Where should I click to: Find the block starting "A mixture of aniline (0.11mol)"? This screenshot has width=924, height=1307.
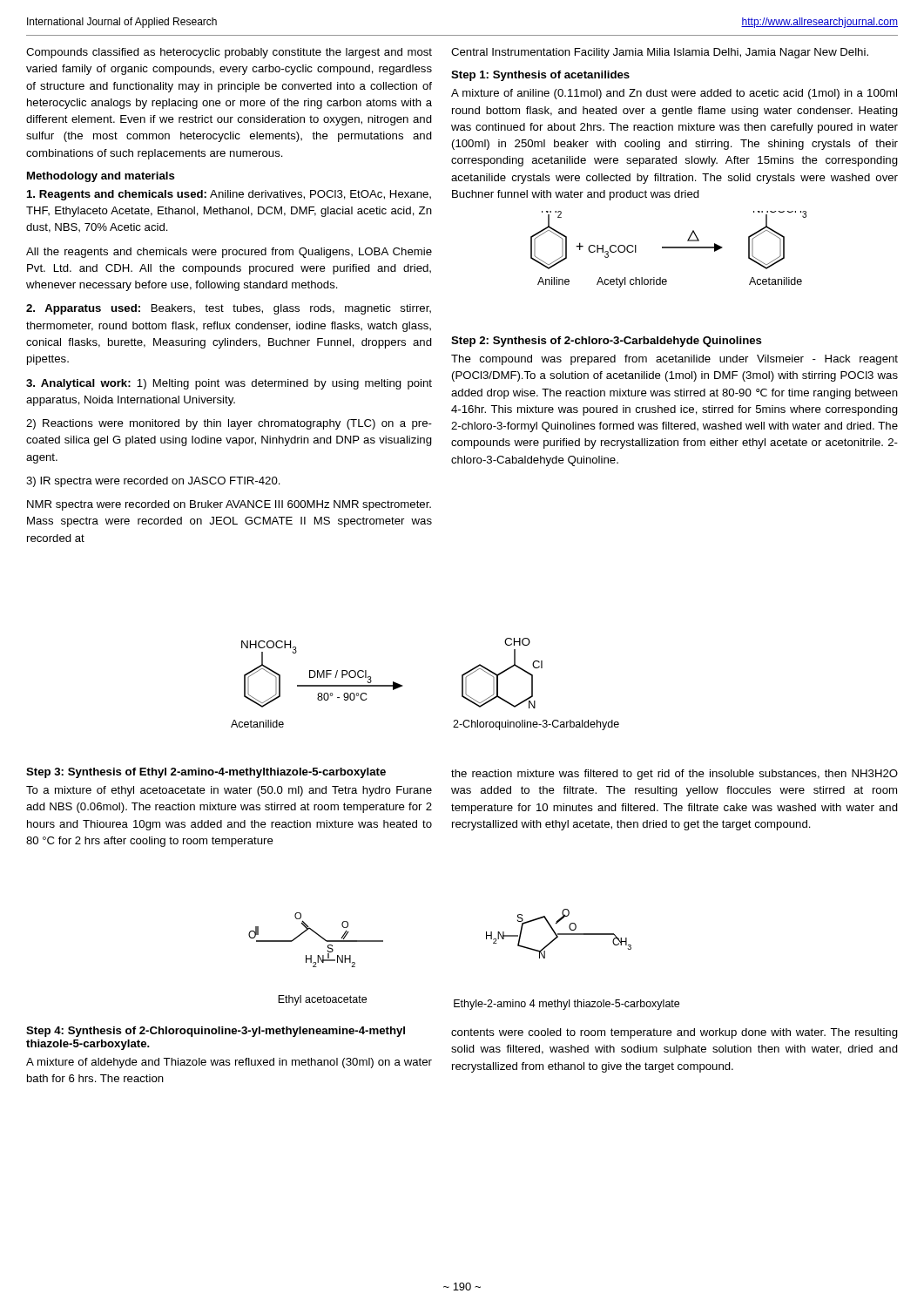[674, 143]
